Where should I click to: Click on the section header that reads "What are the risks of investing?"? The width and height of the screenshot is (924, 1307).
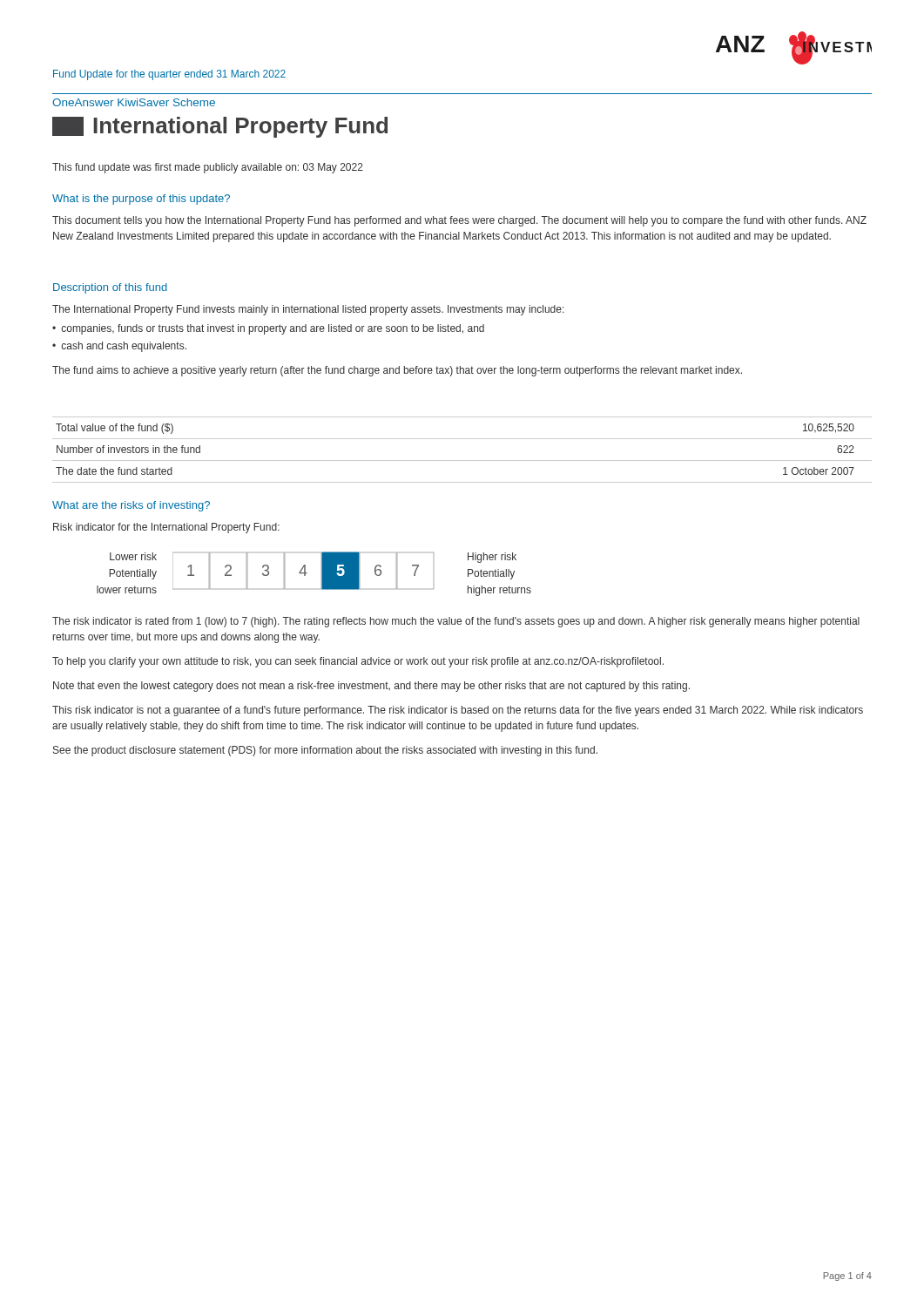(x=131, y=506)
